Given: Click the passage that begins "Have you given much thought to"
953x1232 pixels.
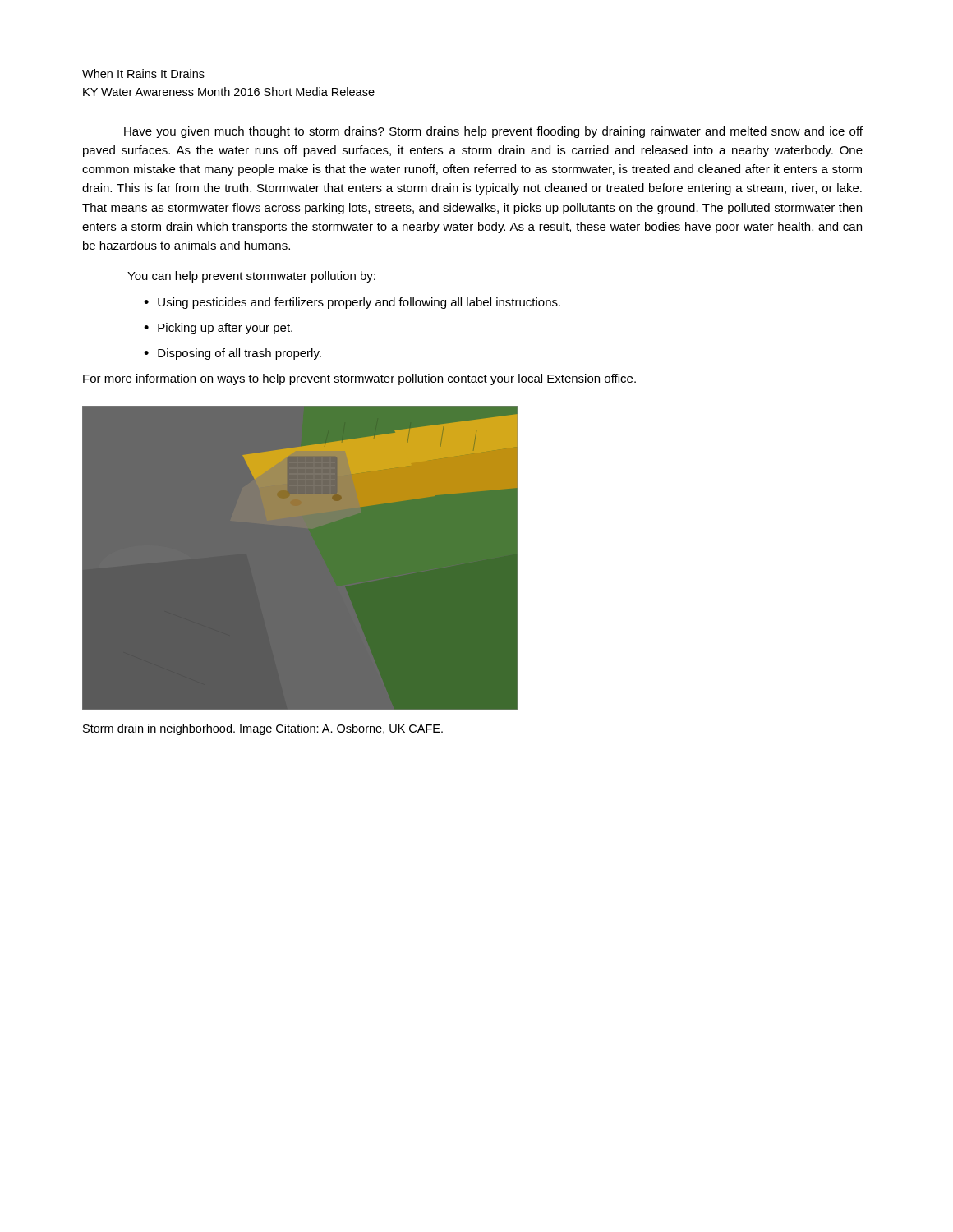Looking at the screenshot, I should [472, 188].
